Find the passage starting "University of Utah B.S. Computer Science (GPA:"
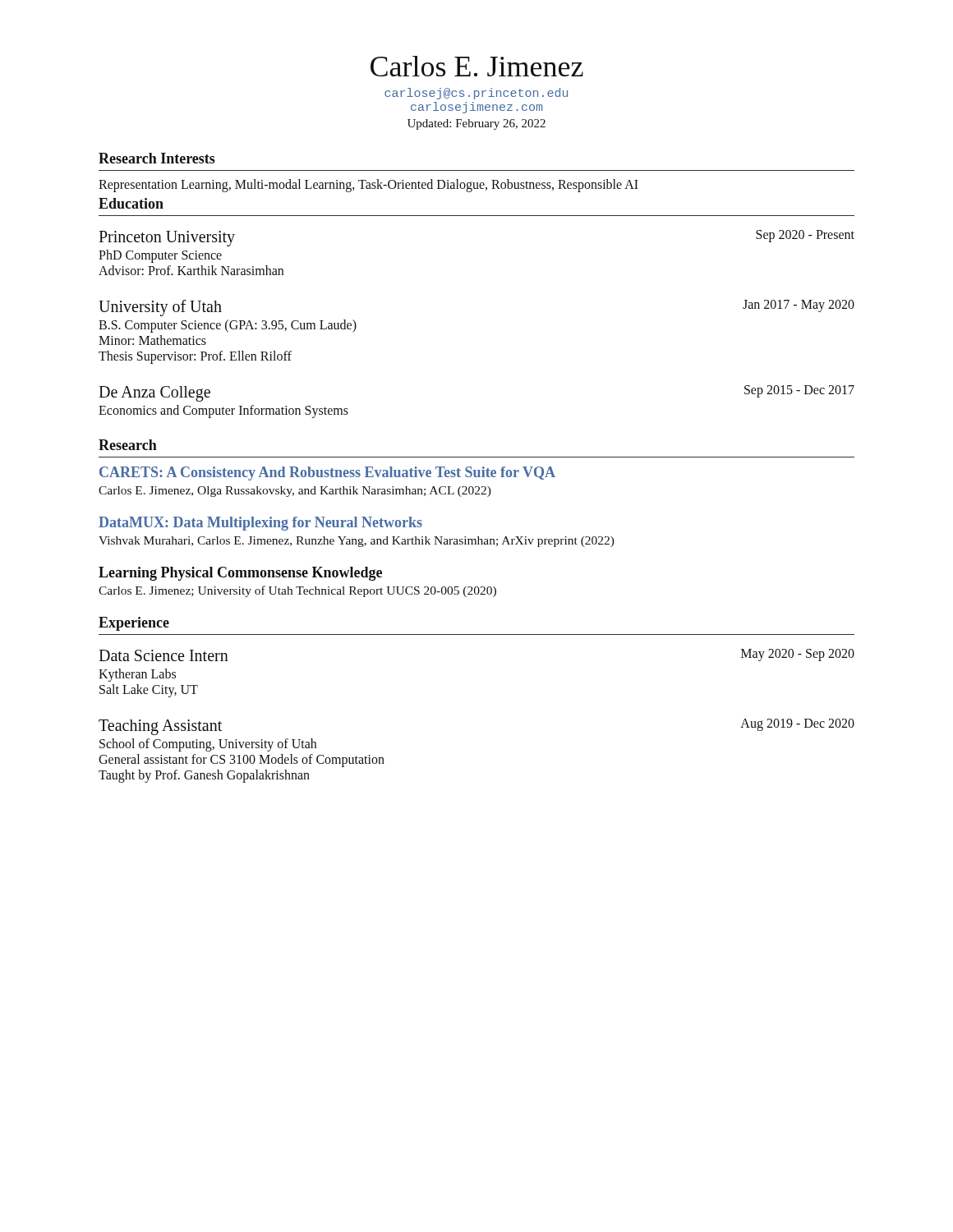 (161, 307)
